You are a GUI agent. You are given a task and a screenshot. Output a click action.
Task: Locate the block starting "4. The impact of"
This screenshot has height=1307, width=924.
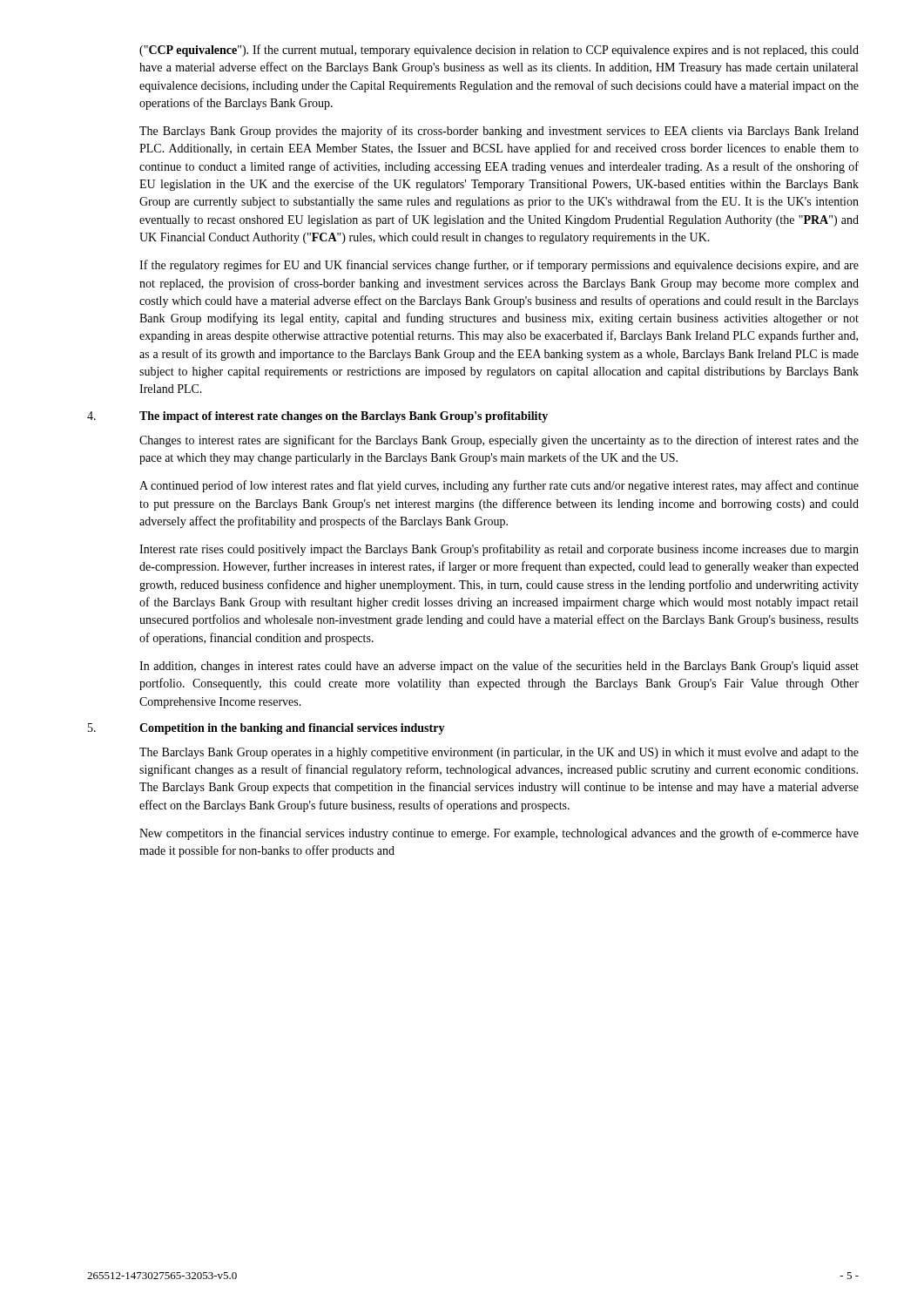tap(473, 416)
